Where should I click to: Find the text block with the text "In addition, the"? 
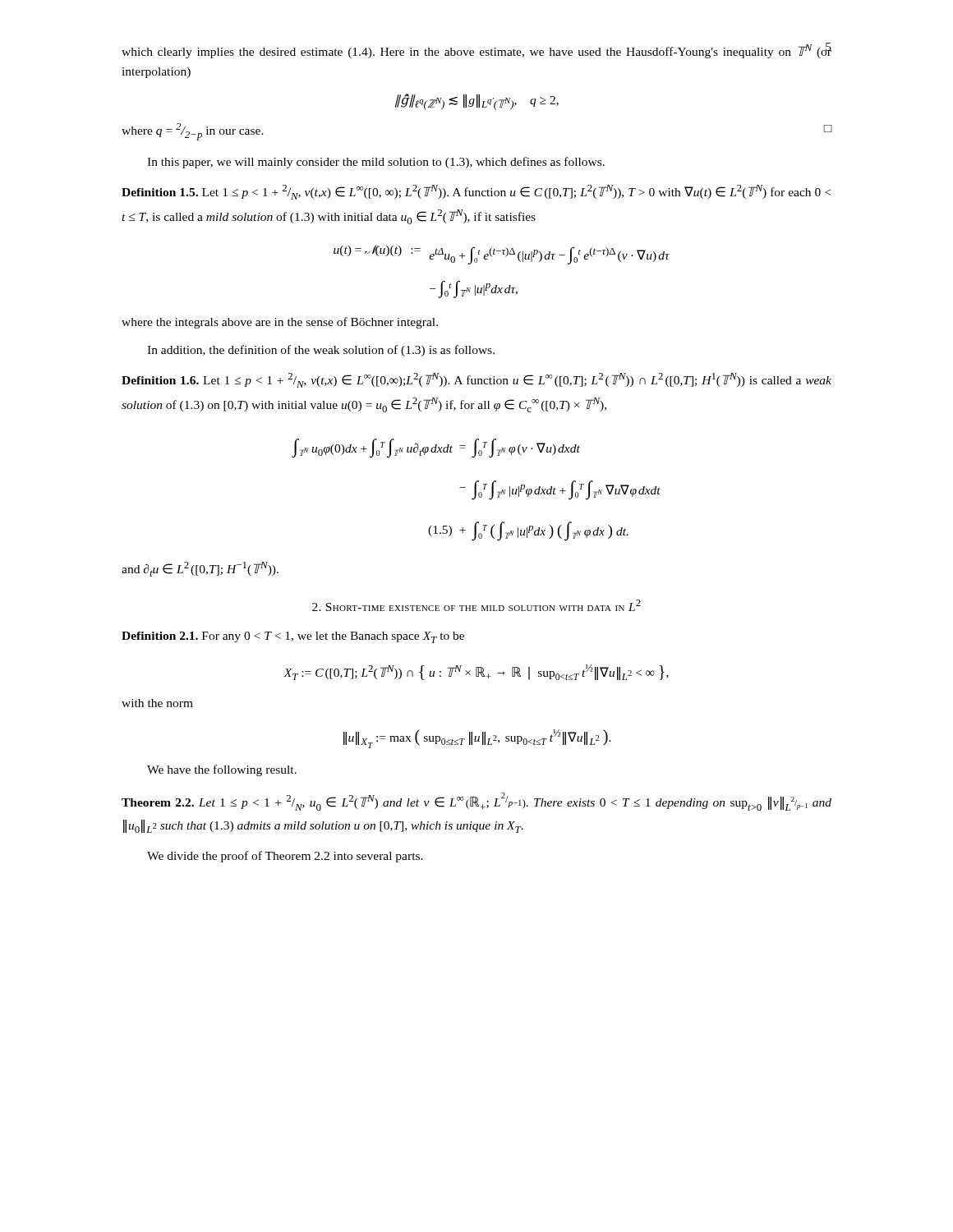[x=321, y=349]
